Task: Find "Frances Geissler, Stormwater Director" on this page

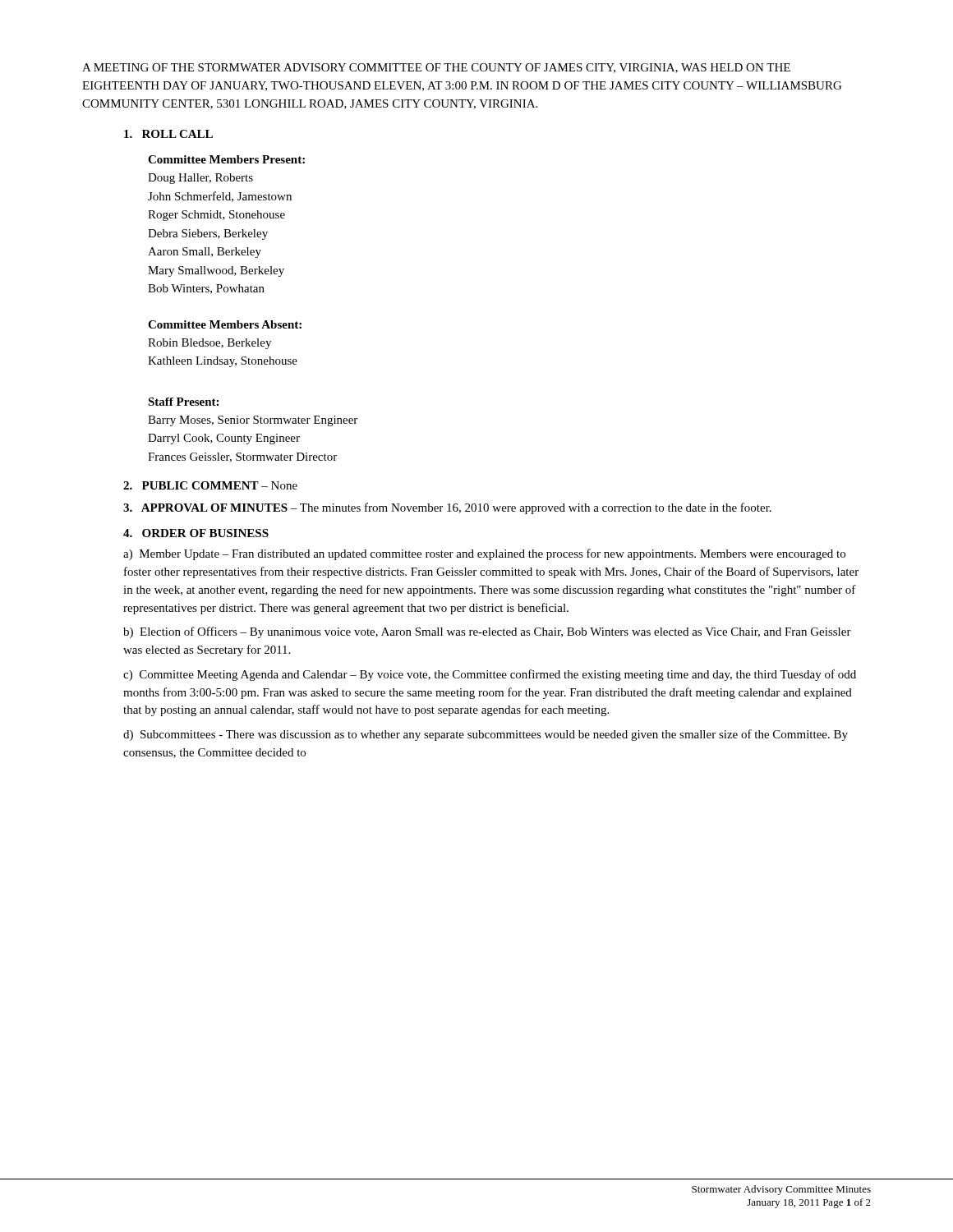Action: 242,456
